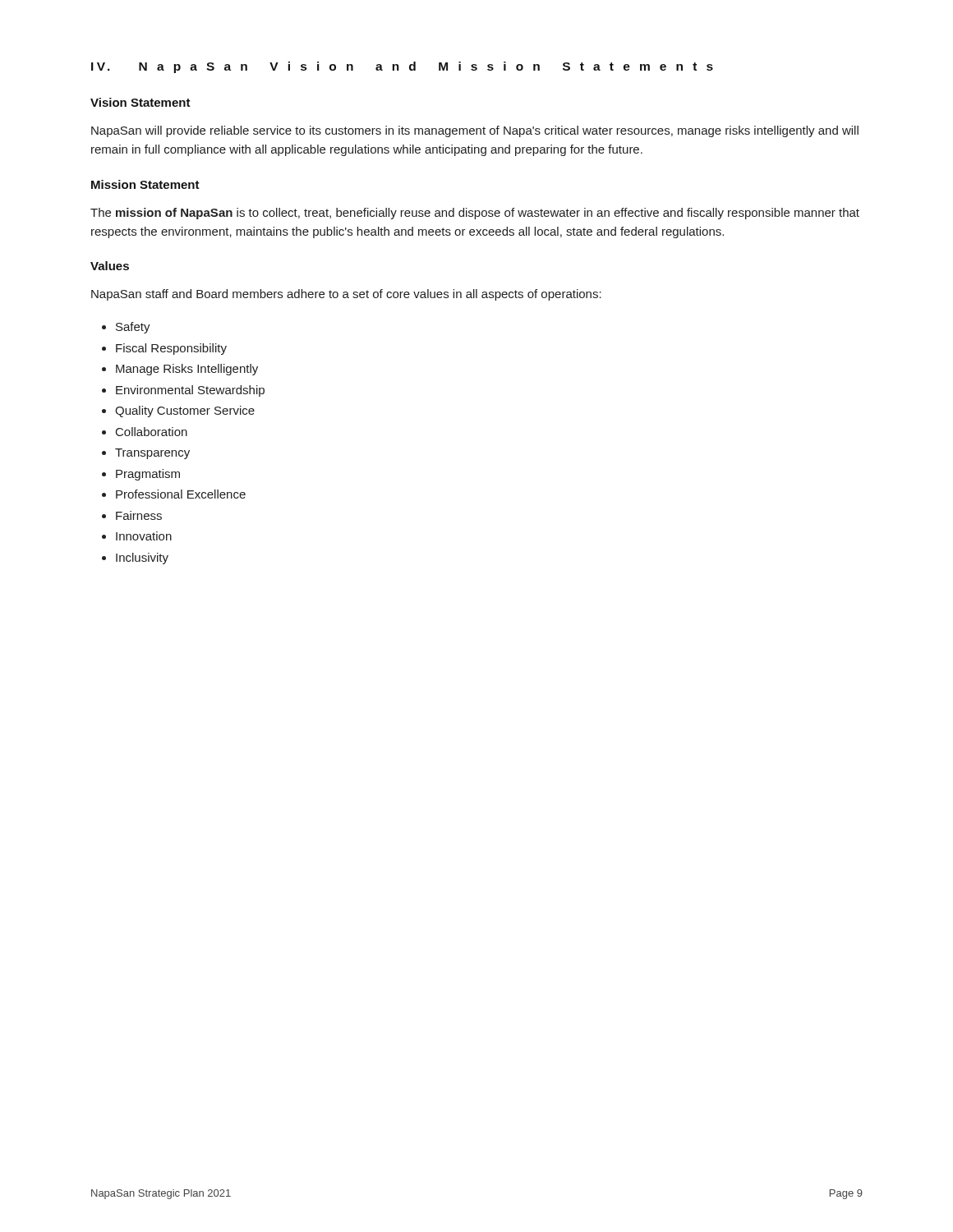Screen dimensions: 1232x953
Task: Find "Environmental Stewardship" on this page
Action: click(x=190, y=389)
